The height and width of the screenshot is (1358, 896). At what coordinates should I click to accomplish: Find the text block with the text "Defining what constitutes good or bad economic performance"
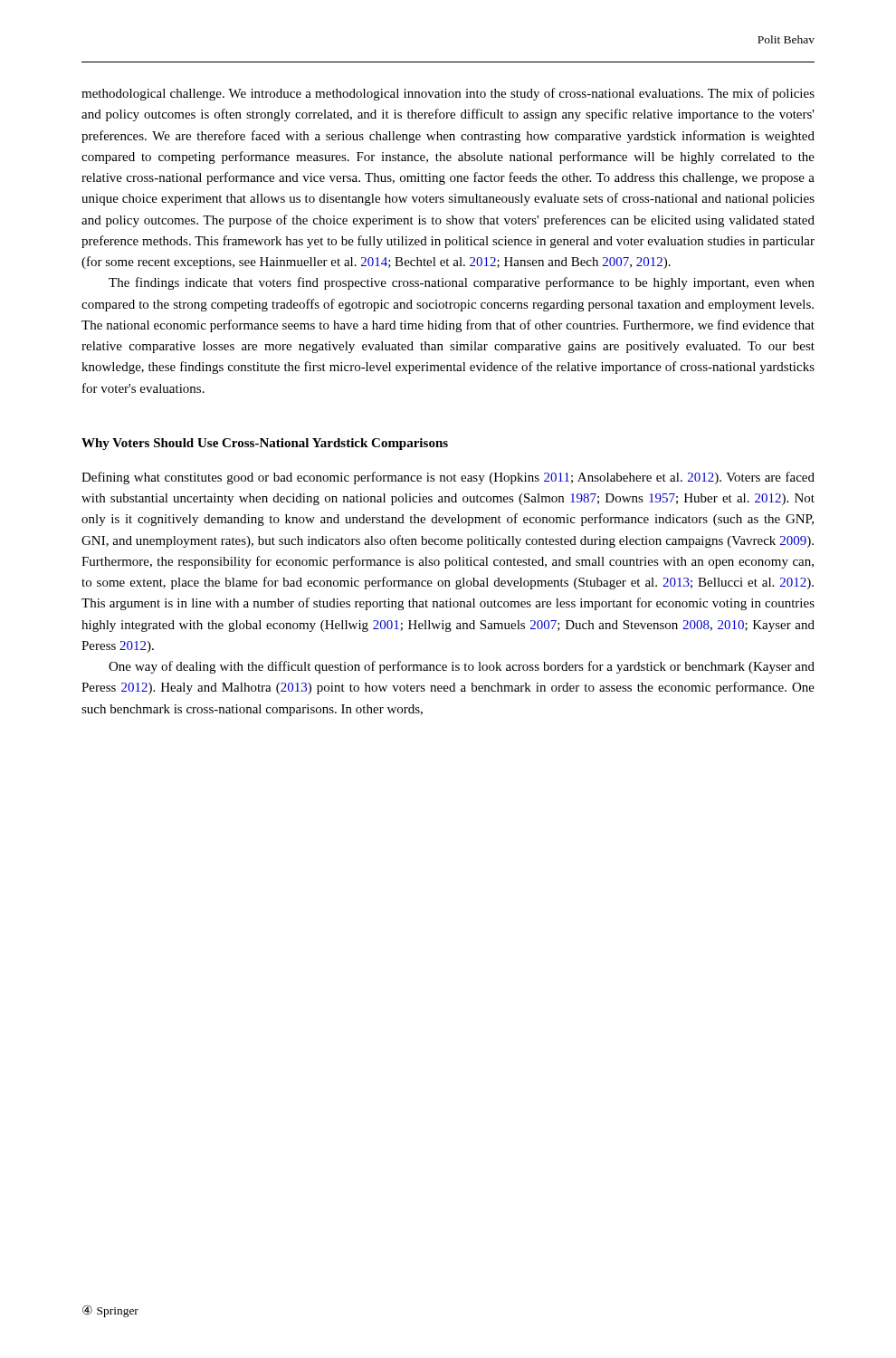(x=448, y=562)
